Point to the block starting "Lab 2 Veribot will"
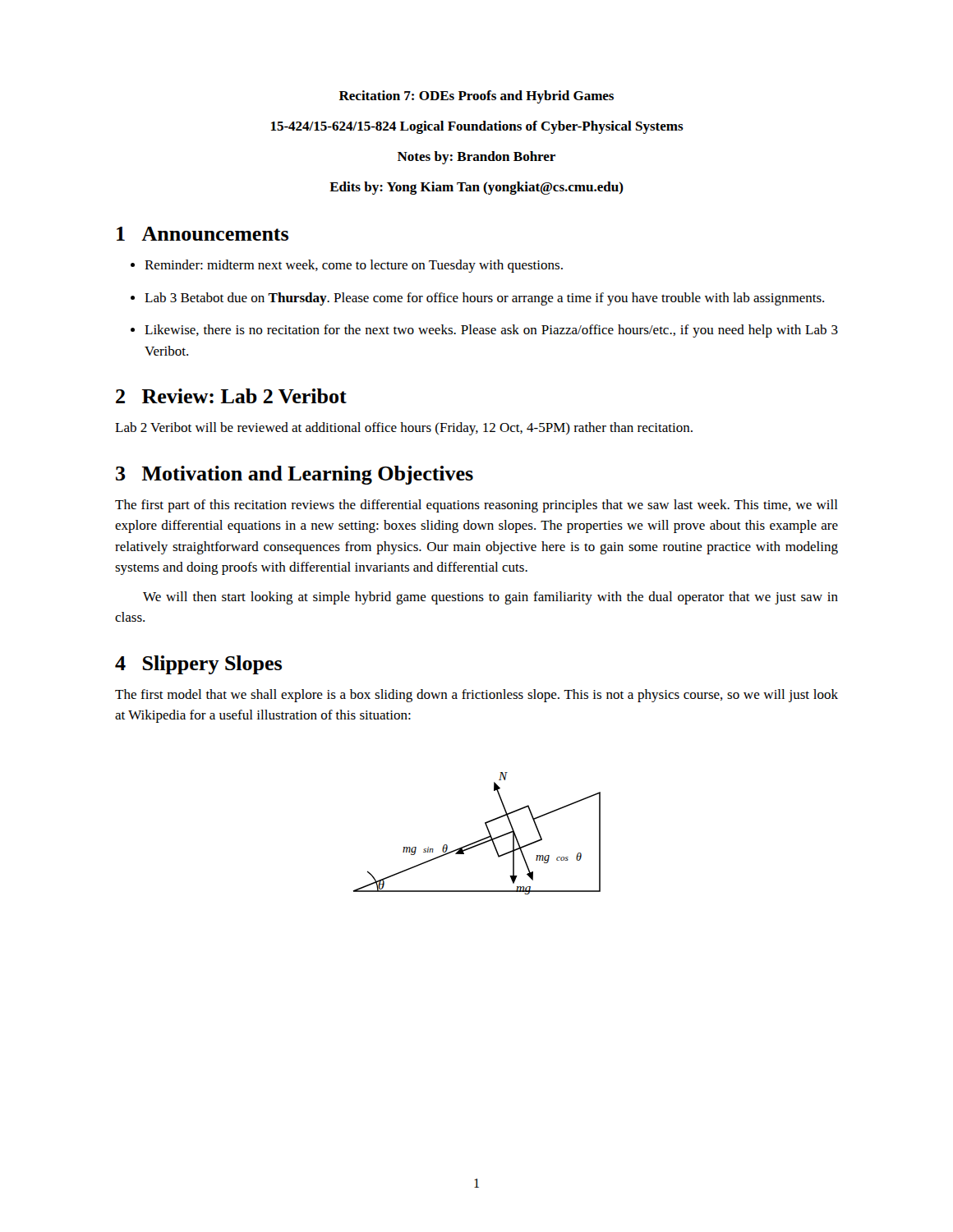The height and width of the screenshot is (1232, 953). pyautogui.click(x=404, y=428)
